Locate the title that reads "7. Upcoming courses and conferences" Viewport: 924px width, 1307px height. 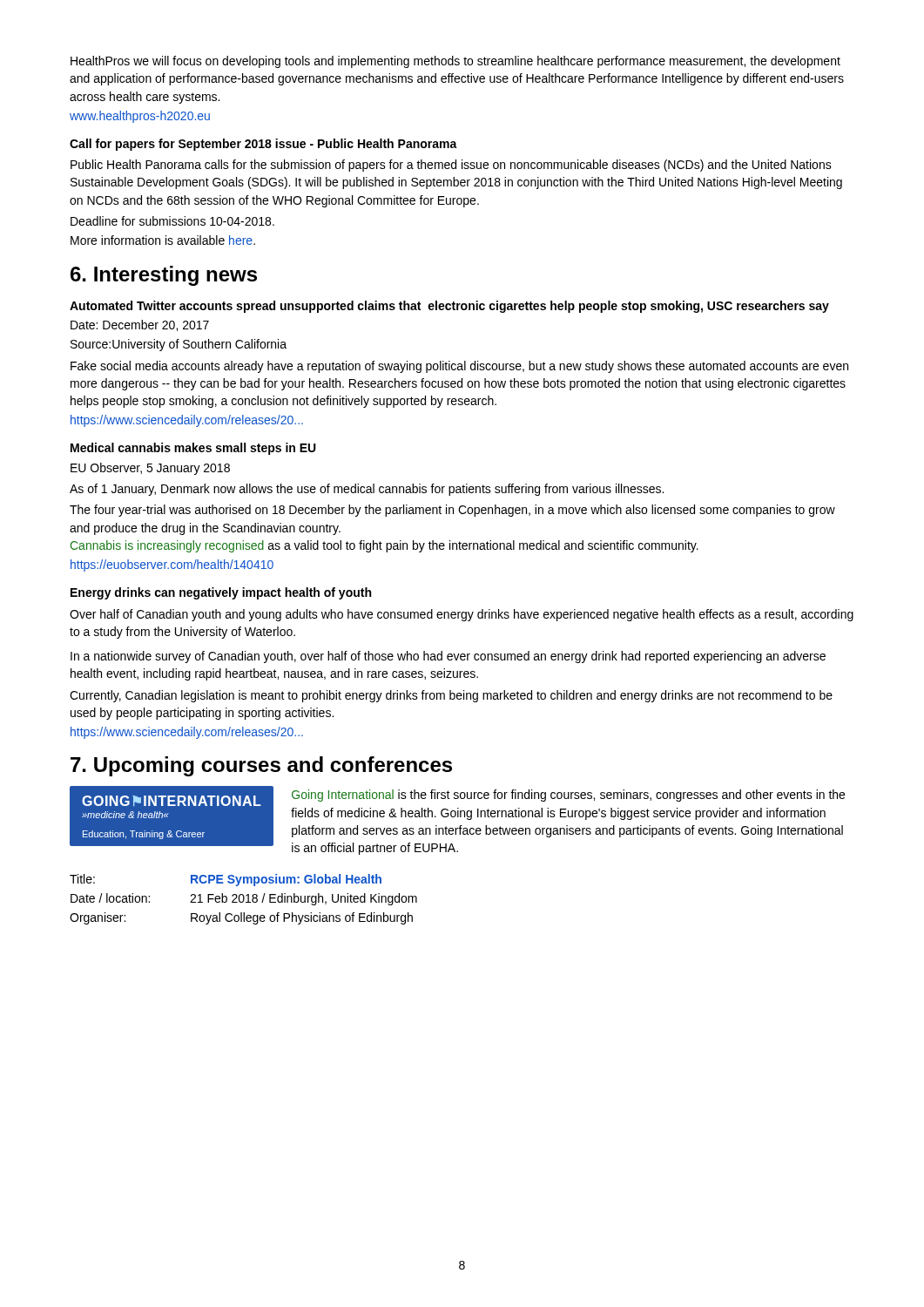click(x=261, y=765)
